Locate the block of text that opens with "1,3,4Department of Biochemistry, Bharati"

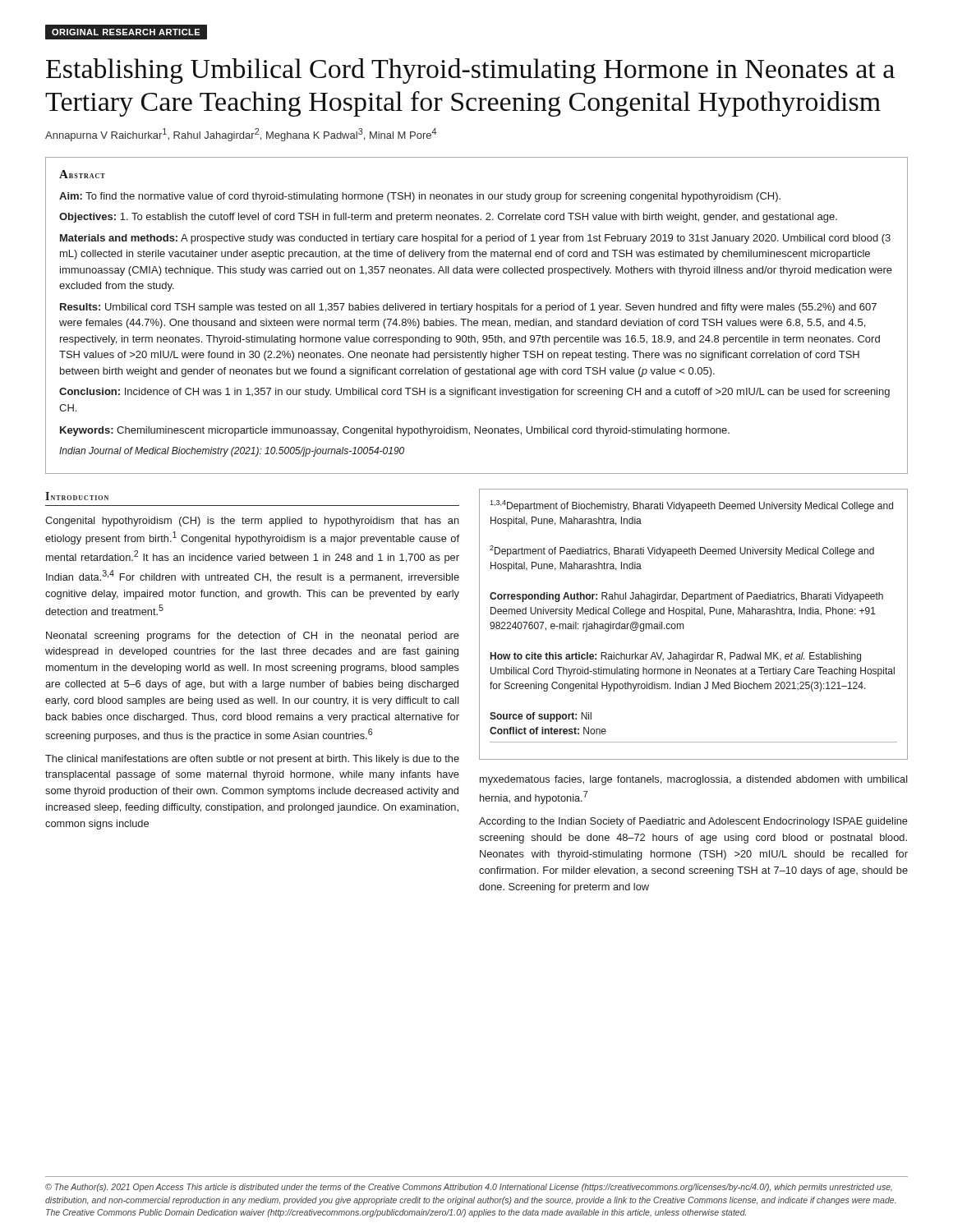pyautogui.click(x=693, y=620)
